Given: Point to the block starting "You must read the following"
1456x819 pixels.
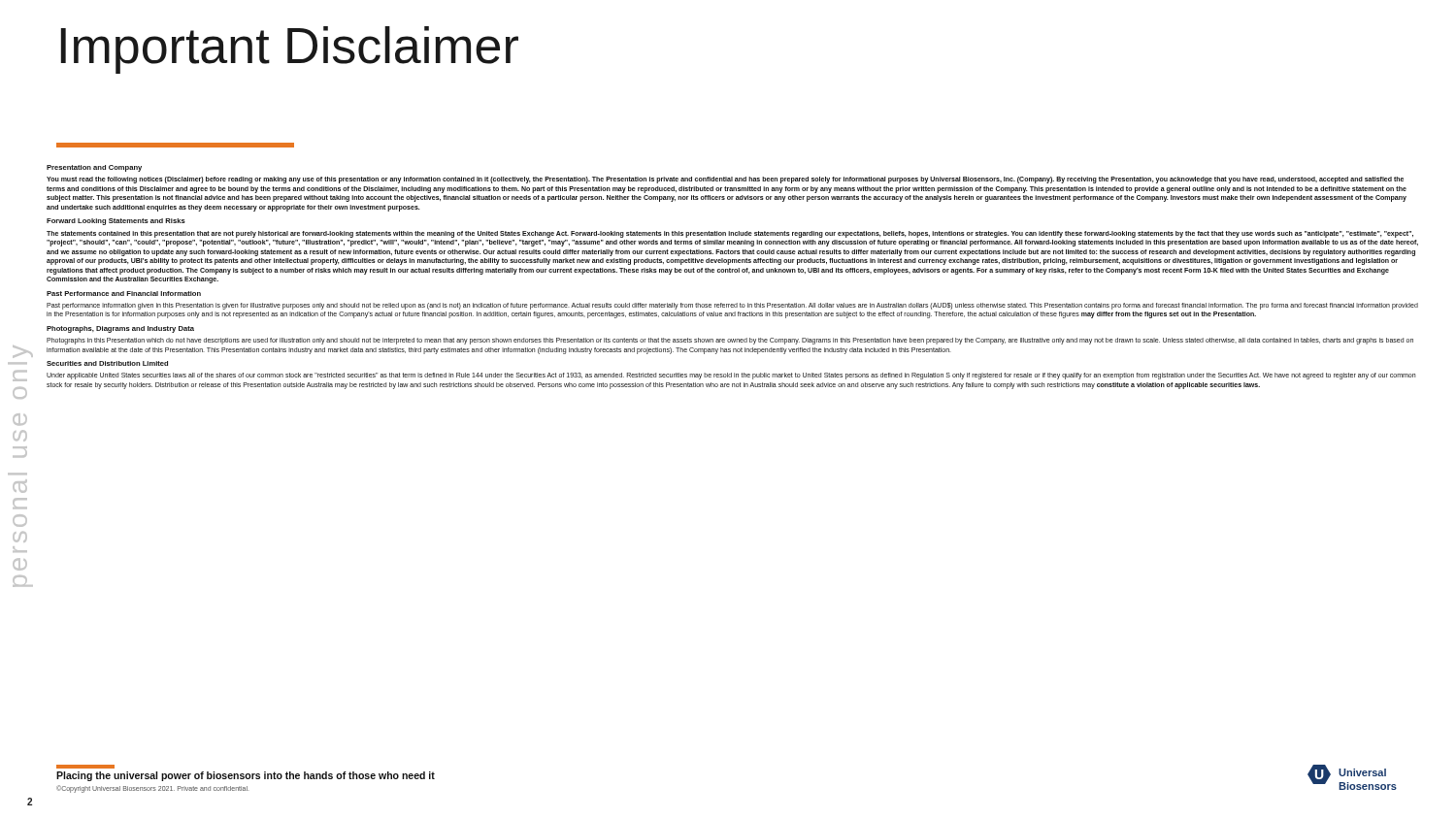Looking at the screenshot, I should (x=726, y=193).
